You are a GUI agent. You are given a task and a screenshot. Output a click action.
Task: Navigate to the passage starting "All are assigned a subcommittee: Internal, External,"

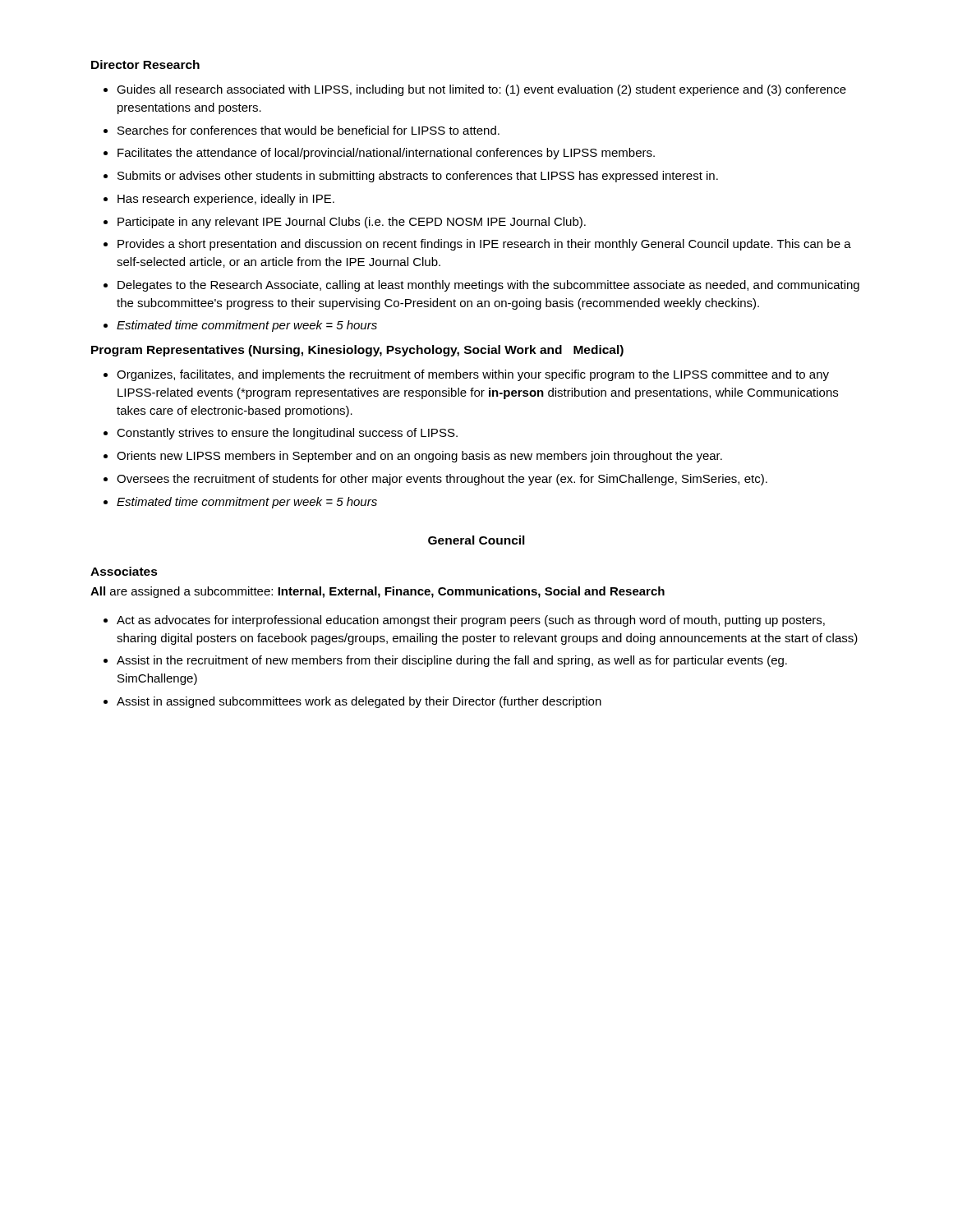coord(378,591)
